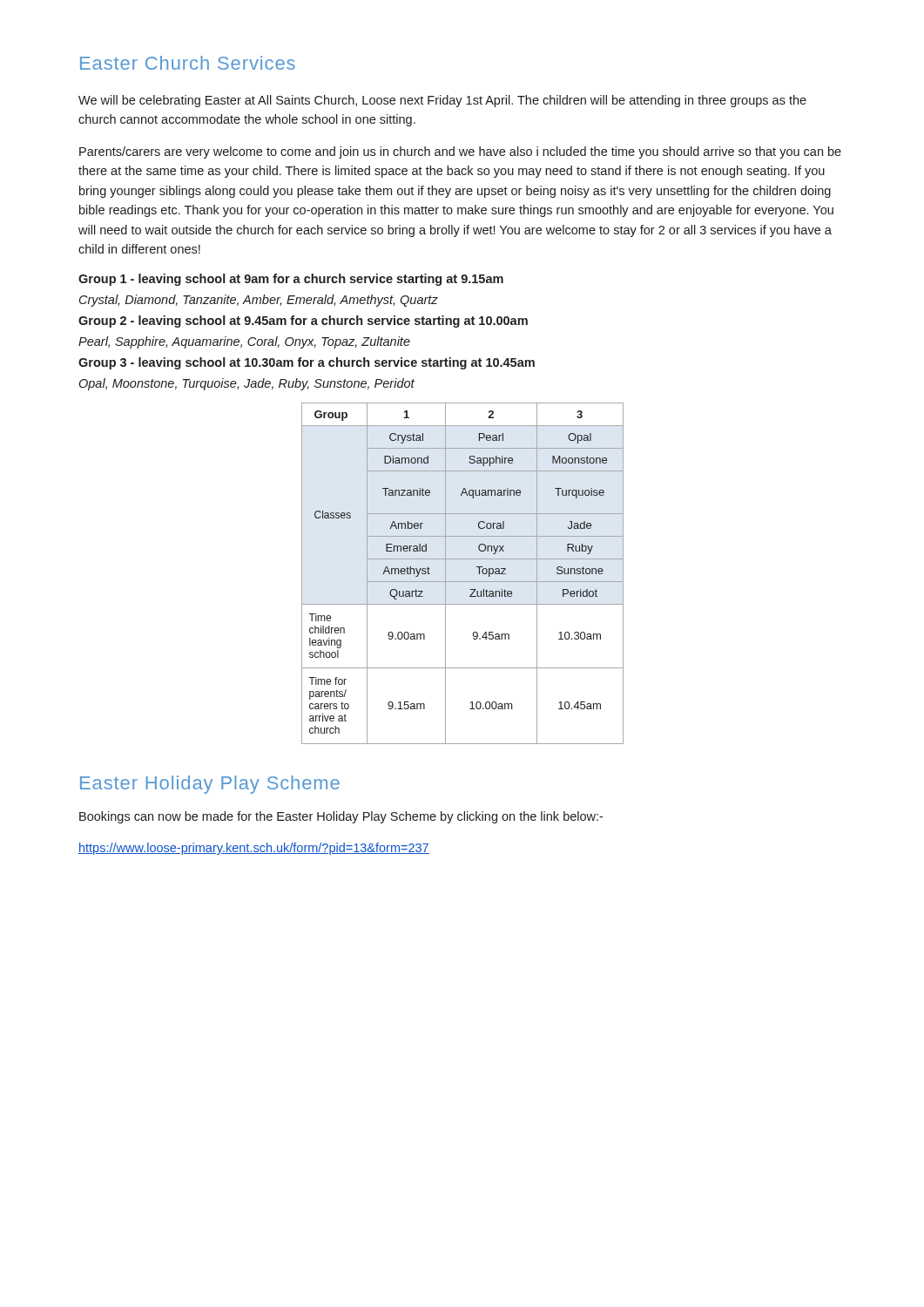
Task: Select the text block with the text "Opal, Moonstone, Turquoise, Jade, Ruby, Sunstone,"
Action: (246, 383)
